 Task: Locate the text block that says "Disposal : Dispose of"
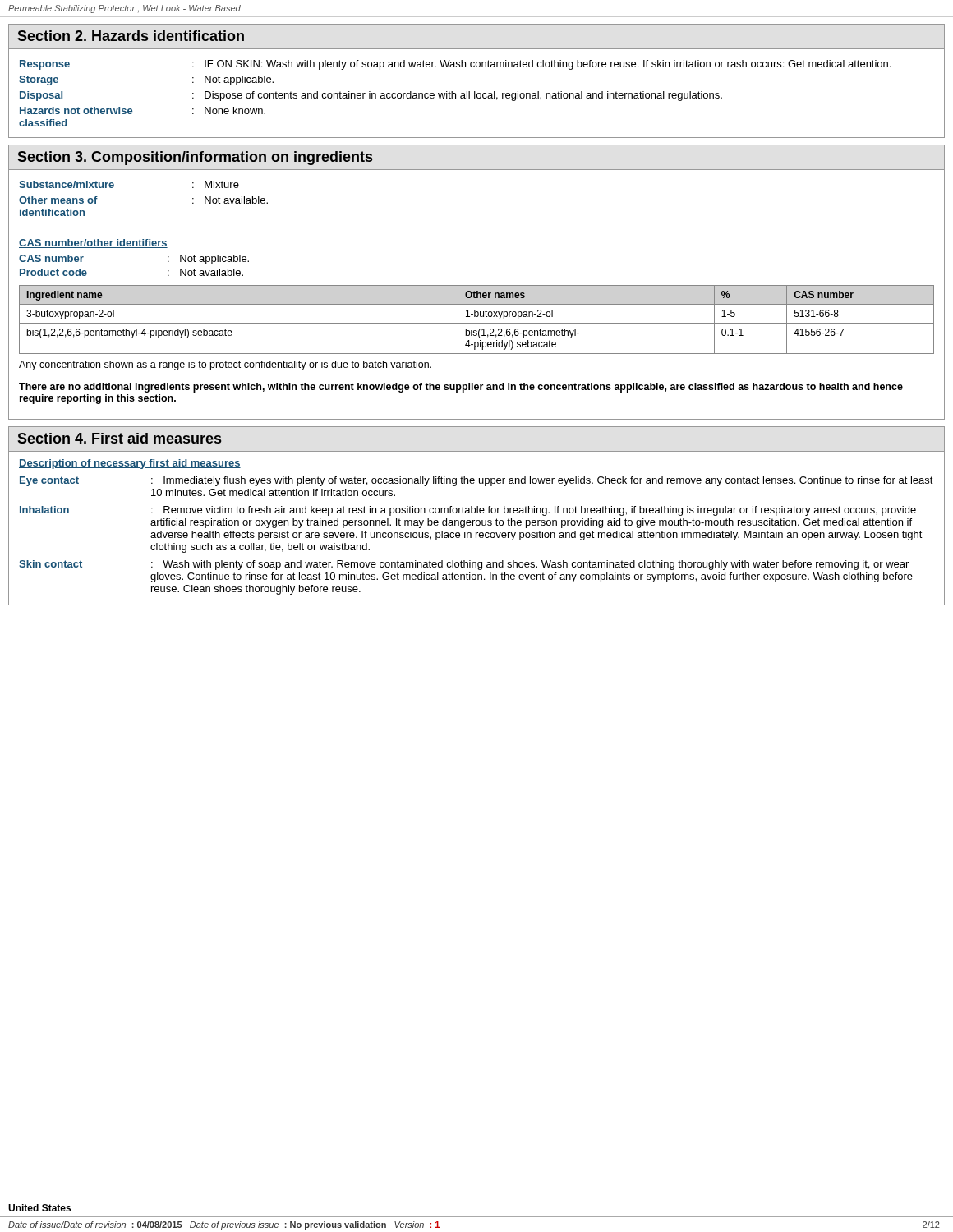coord(476,95)
